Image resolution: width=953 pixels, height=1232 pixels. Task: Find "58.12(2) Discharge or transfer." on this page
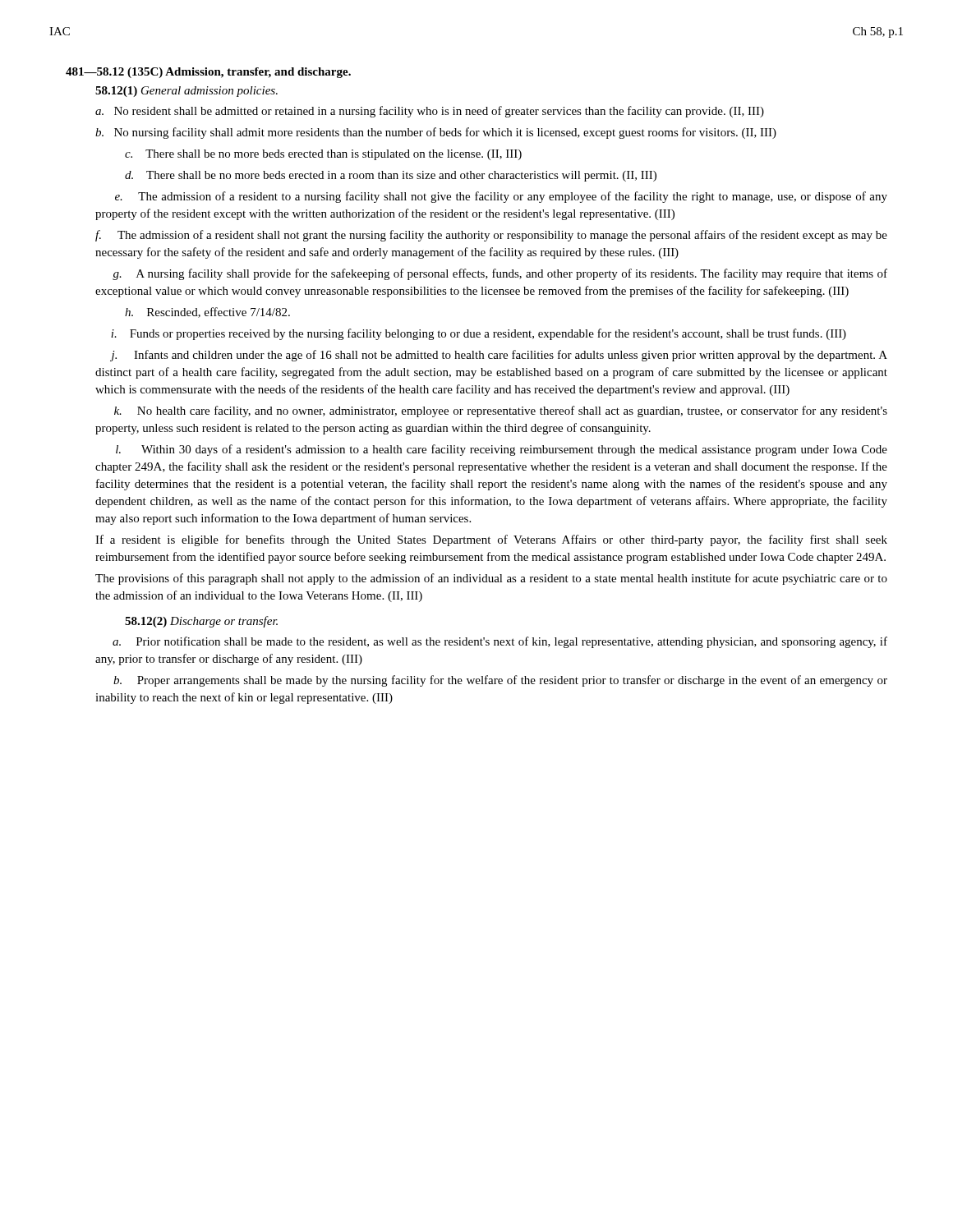pyautogui.click(x=202, y=621)
